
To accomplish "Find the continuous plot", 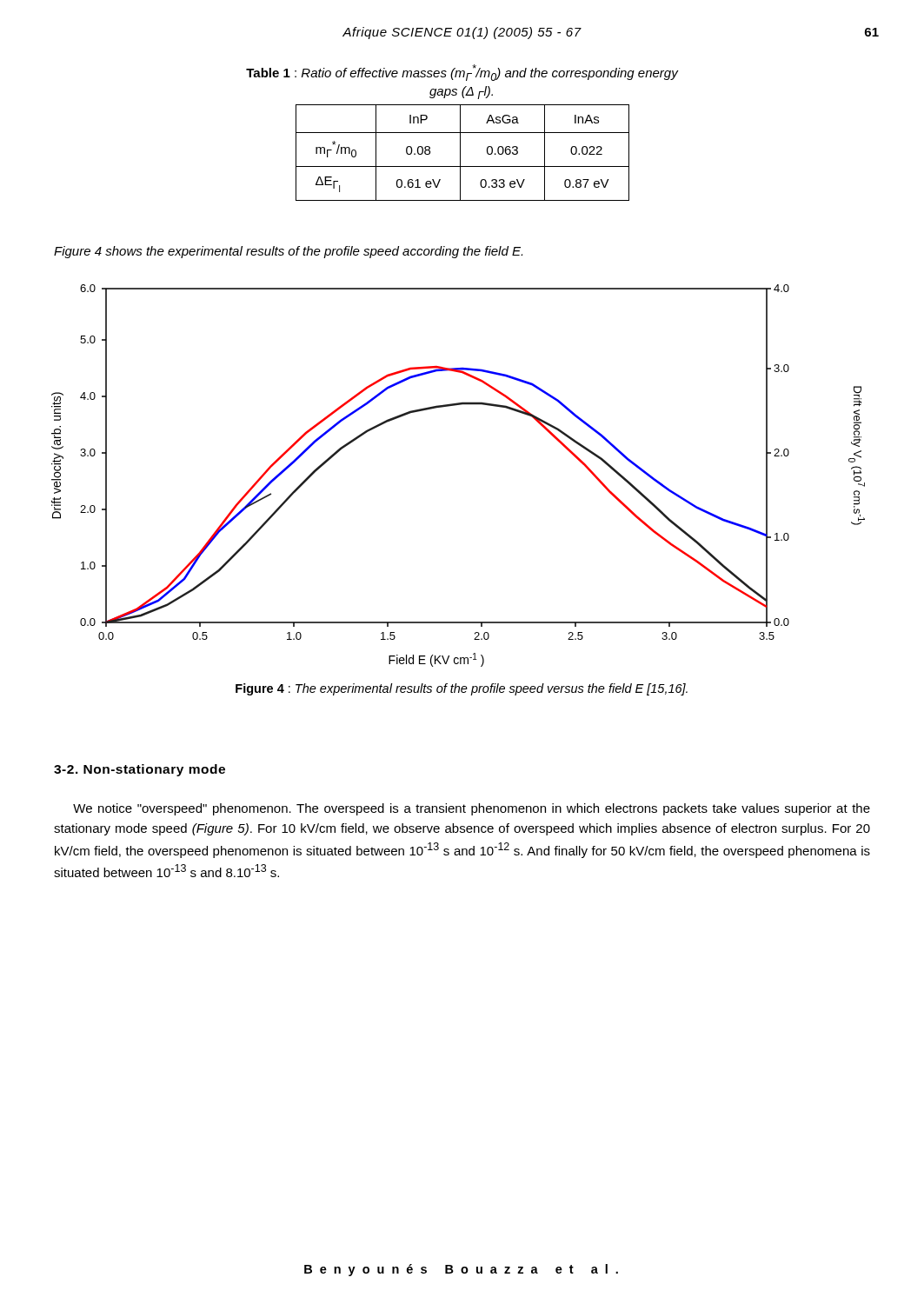I will 467,476.
